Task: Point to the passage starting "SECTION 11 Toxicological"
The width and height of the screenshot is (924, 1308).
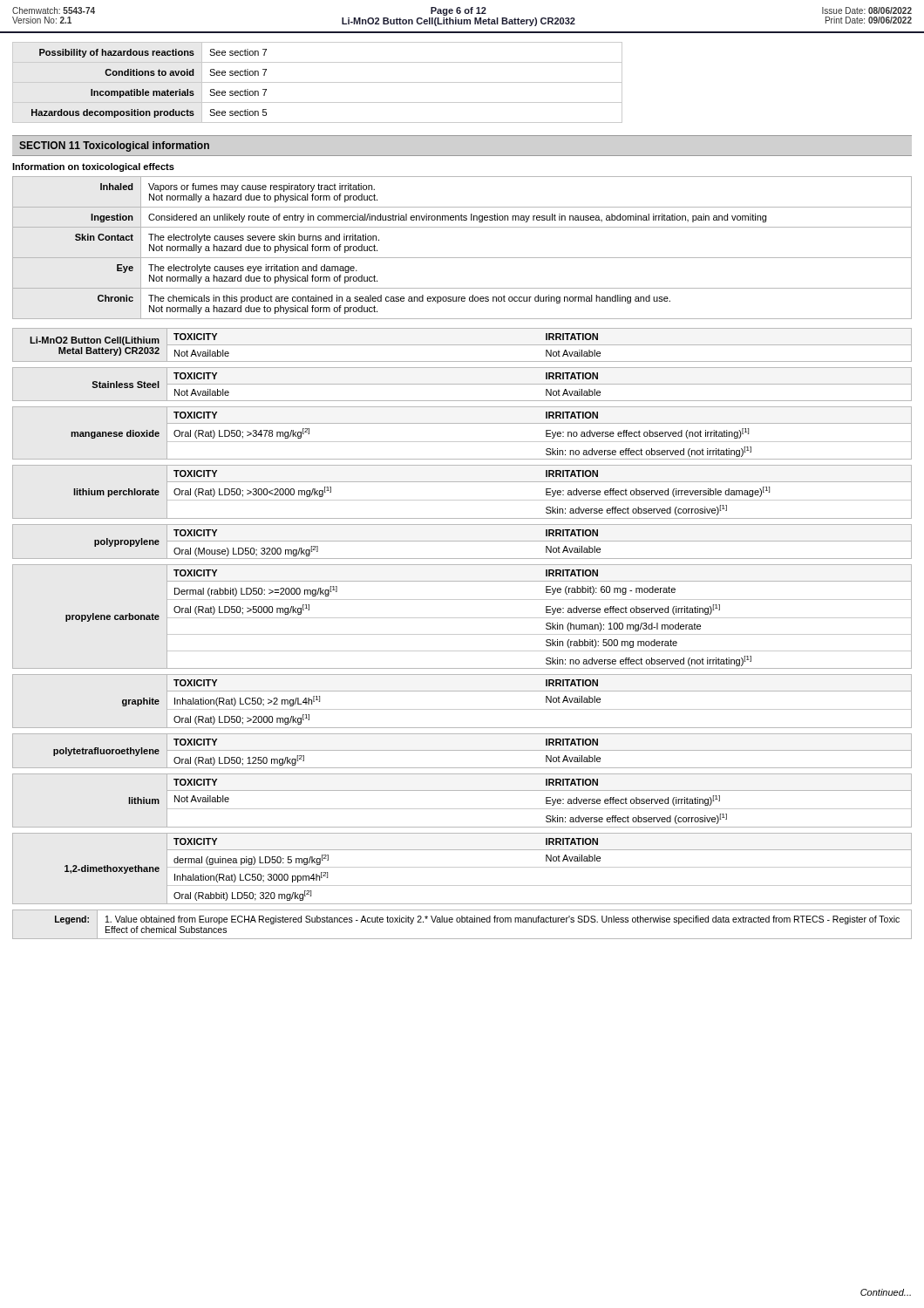Action: coord(114,146)
